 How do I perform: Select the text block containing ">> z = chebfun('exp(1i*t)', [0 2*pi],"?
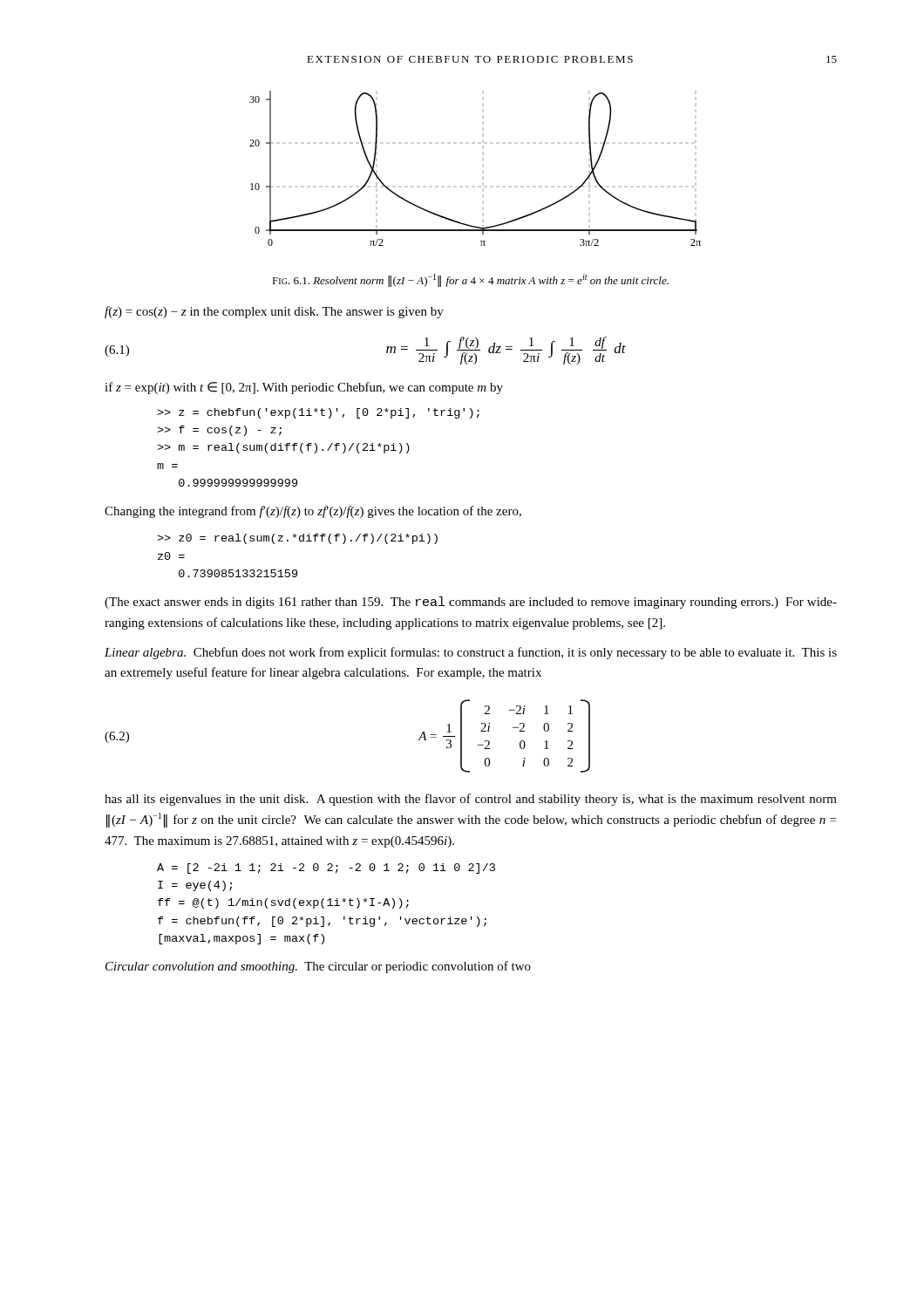(x=319, y=448)
